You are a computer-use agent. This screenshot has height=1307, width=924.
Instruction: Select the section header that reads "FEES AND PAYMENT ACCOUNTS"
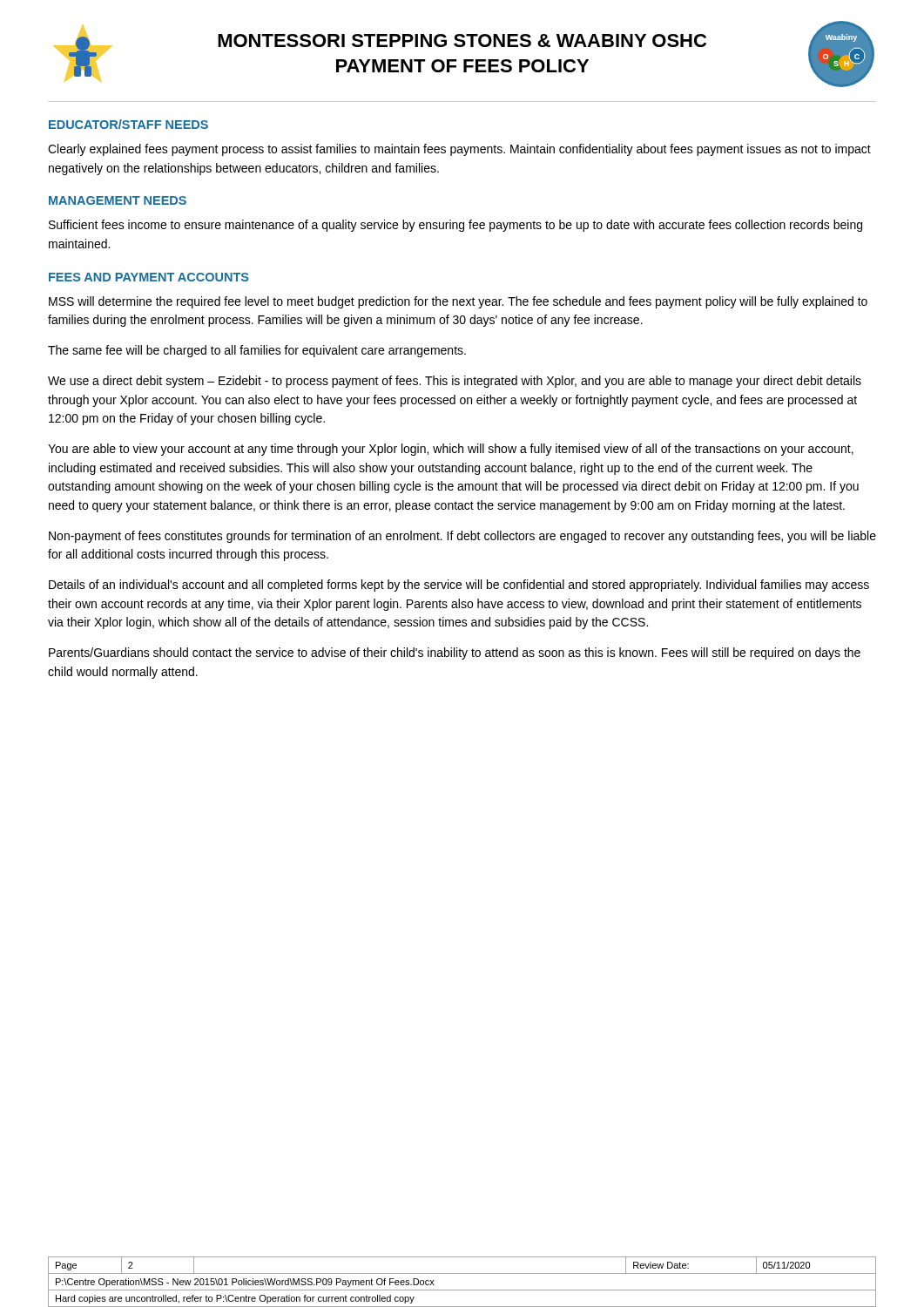point(148,277)
